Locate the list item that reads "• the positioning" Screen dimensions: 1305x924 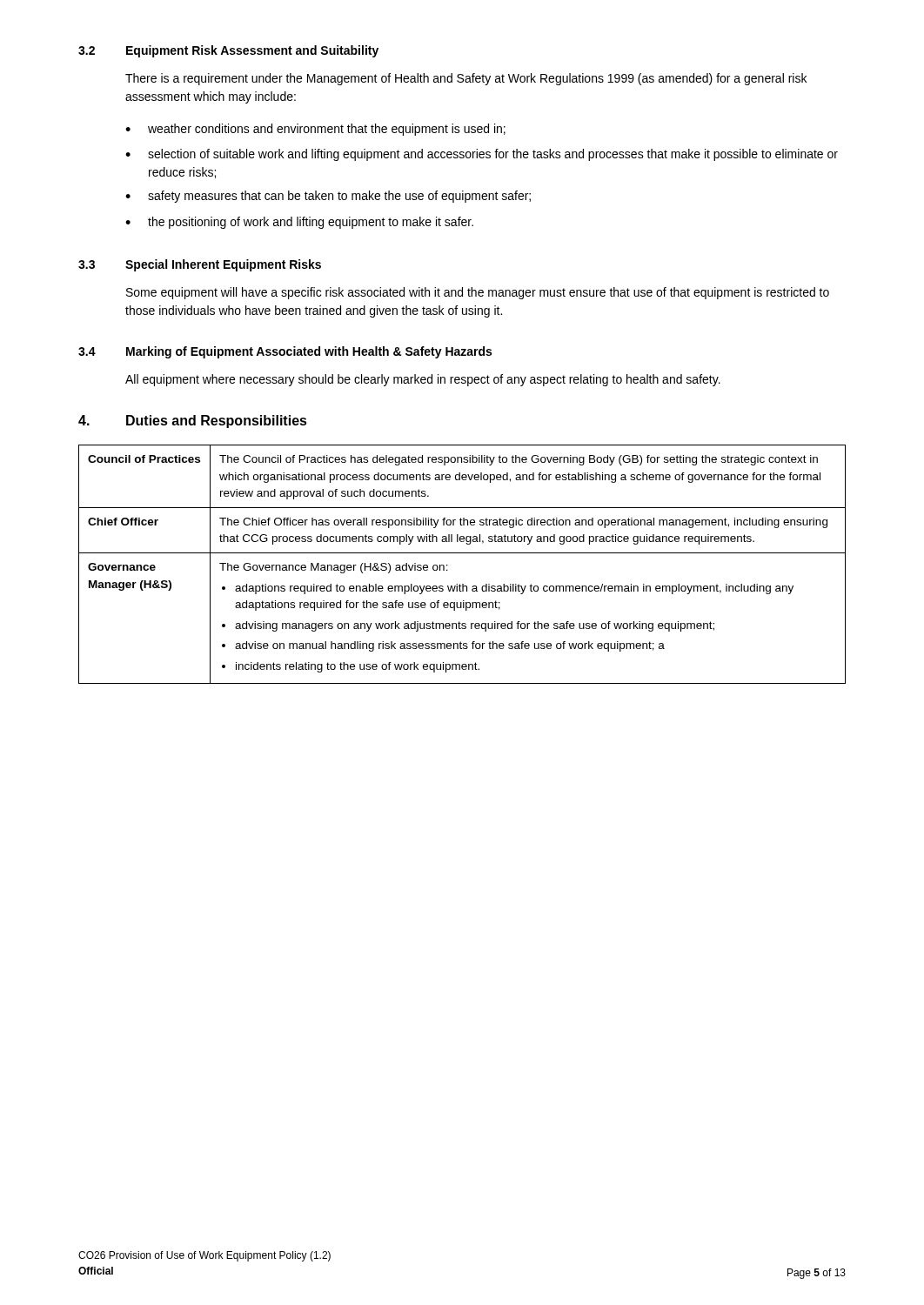(x=300, y=223)
